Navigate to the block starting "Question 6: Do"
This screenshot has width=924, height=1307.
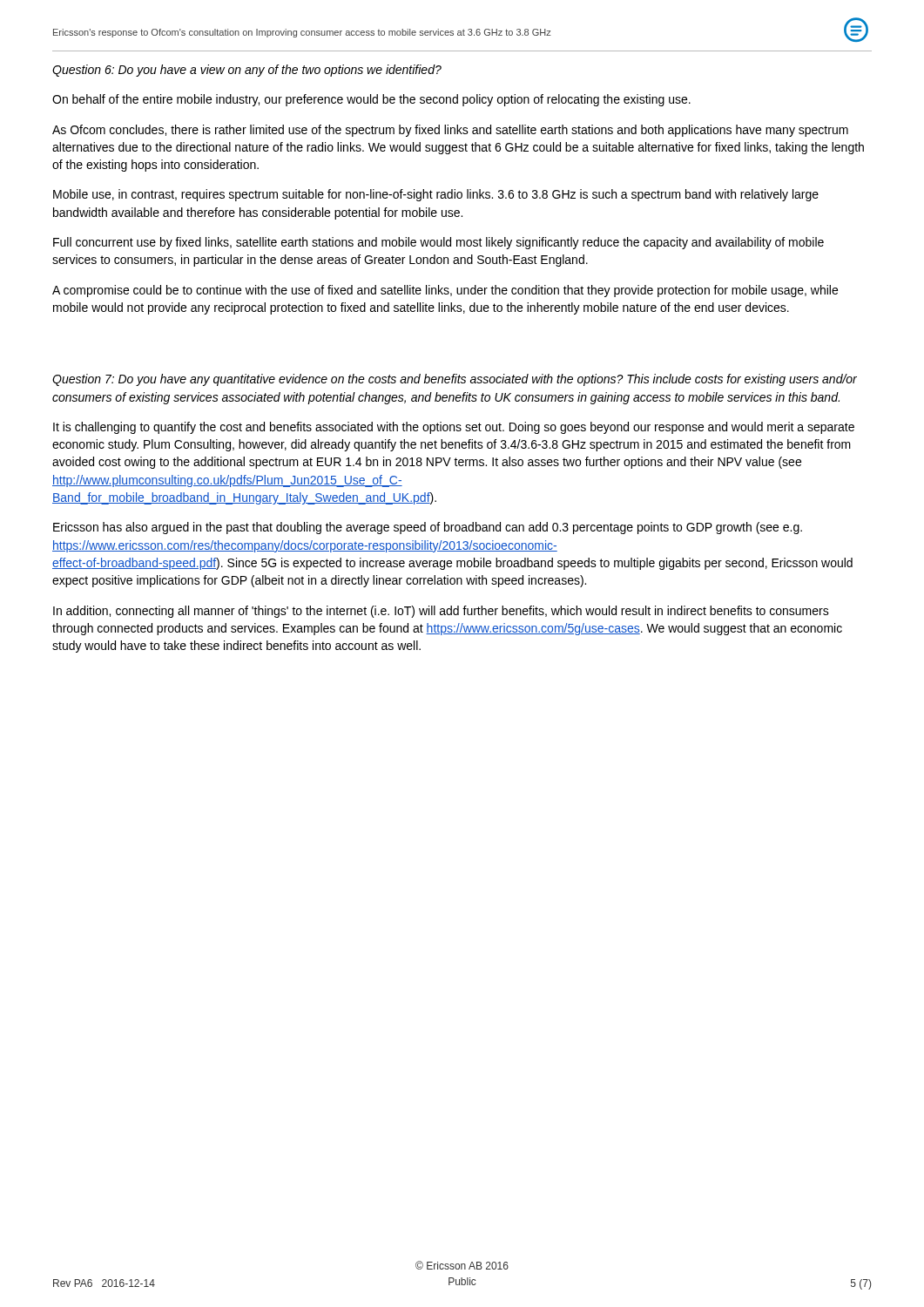coord(247,71)
